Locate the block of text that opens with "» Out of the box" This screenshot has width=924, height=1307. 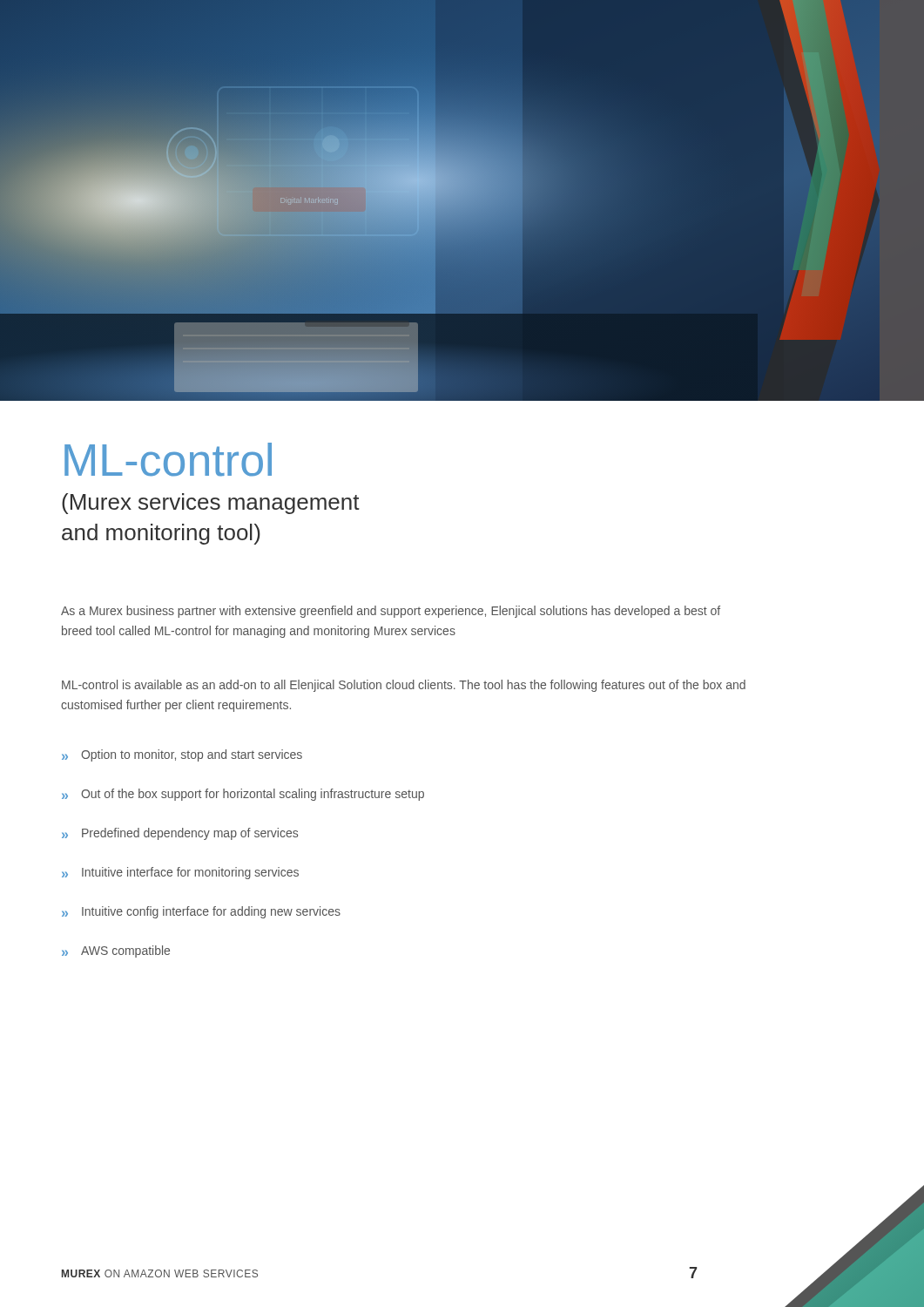tap(243, 796)
